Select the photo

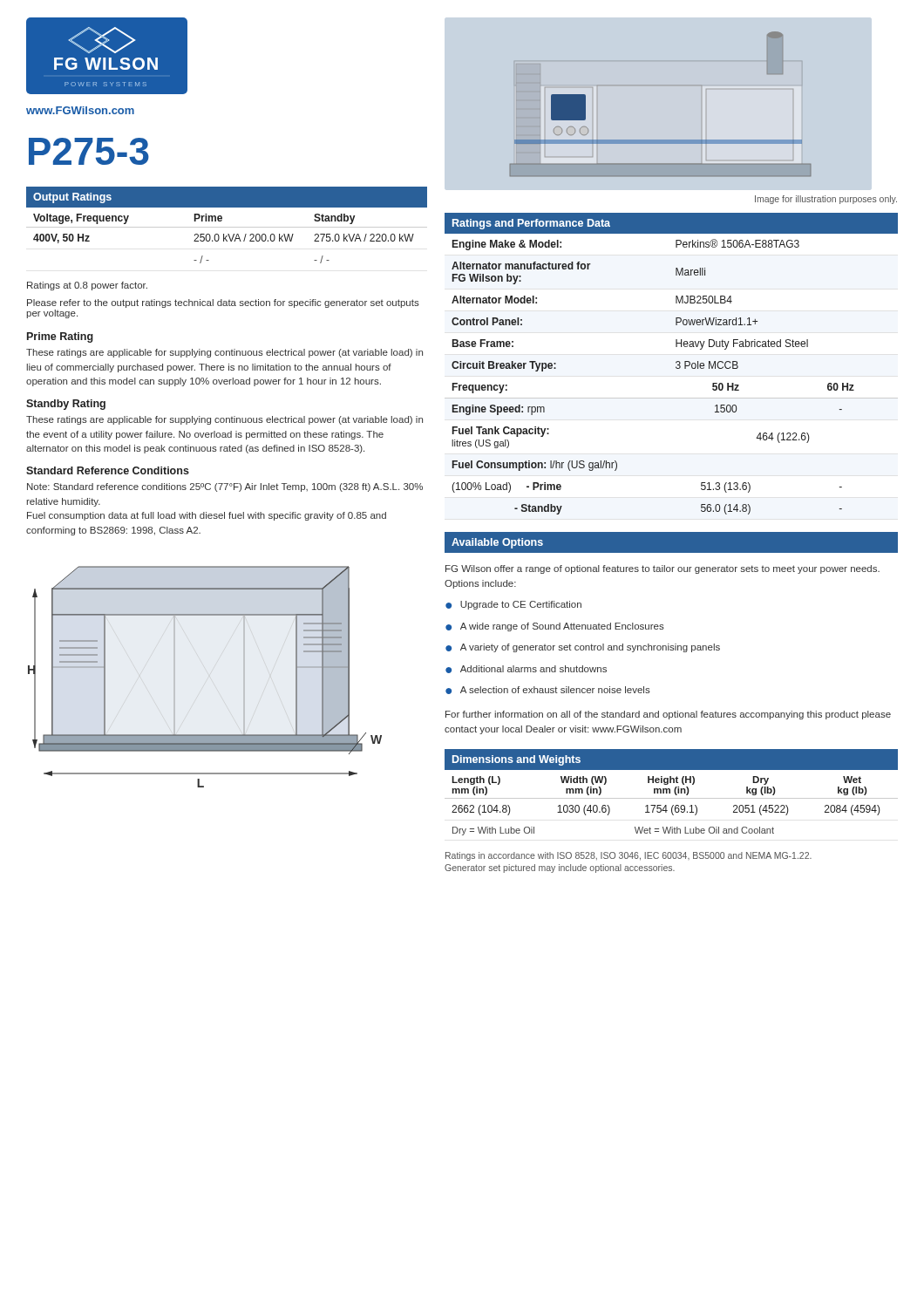[x=658, y=104]
